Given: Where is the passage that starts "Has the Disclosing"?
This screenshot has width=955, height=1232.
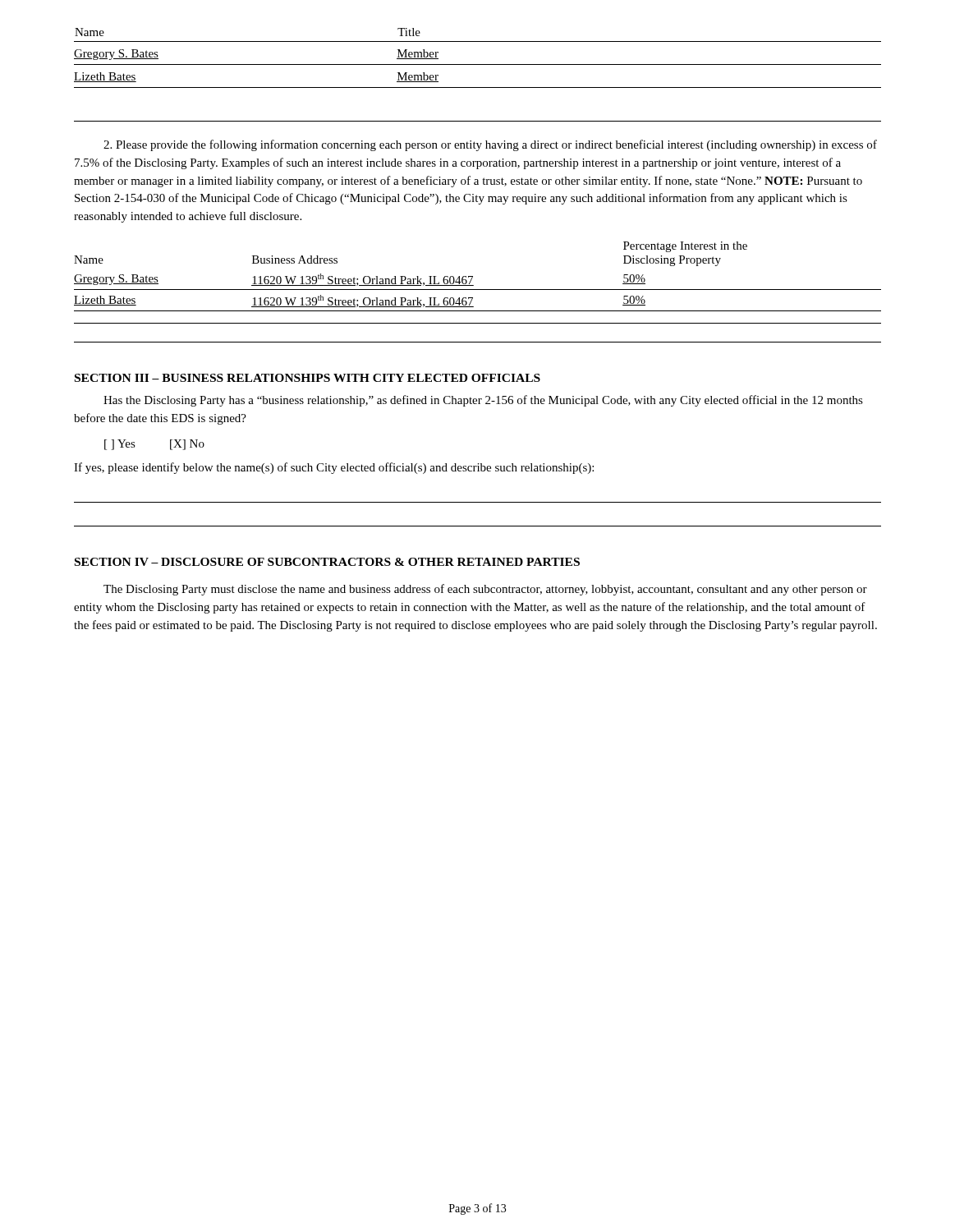Looking at the screenshot, I should point(468,409).
